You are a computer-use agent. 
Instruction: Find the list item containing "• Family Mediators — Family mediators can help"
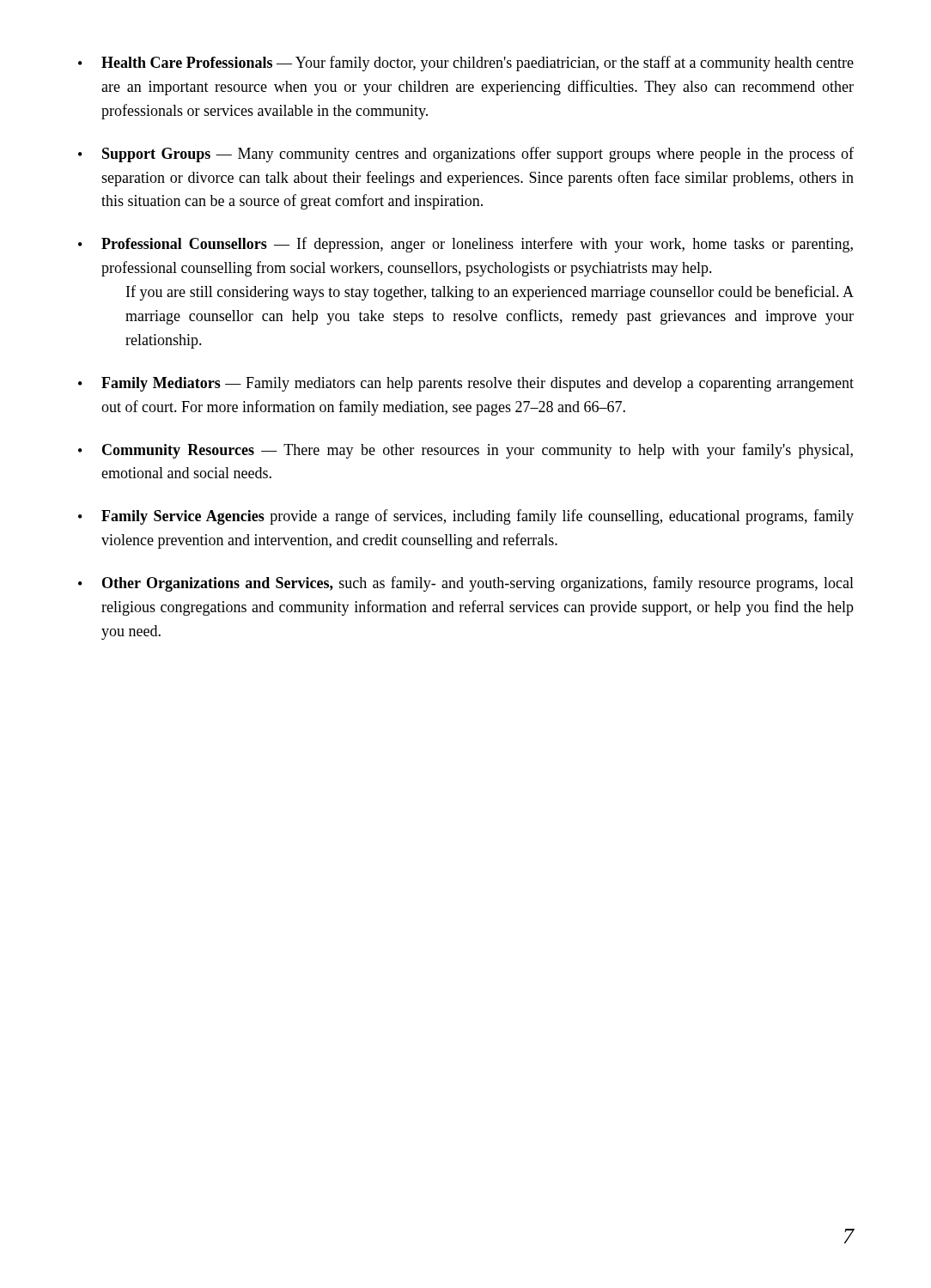click(x=466, y=396)
